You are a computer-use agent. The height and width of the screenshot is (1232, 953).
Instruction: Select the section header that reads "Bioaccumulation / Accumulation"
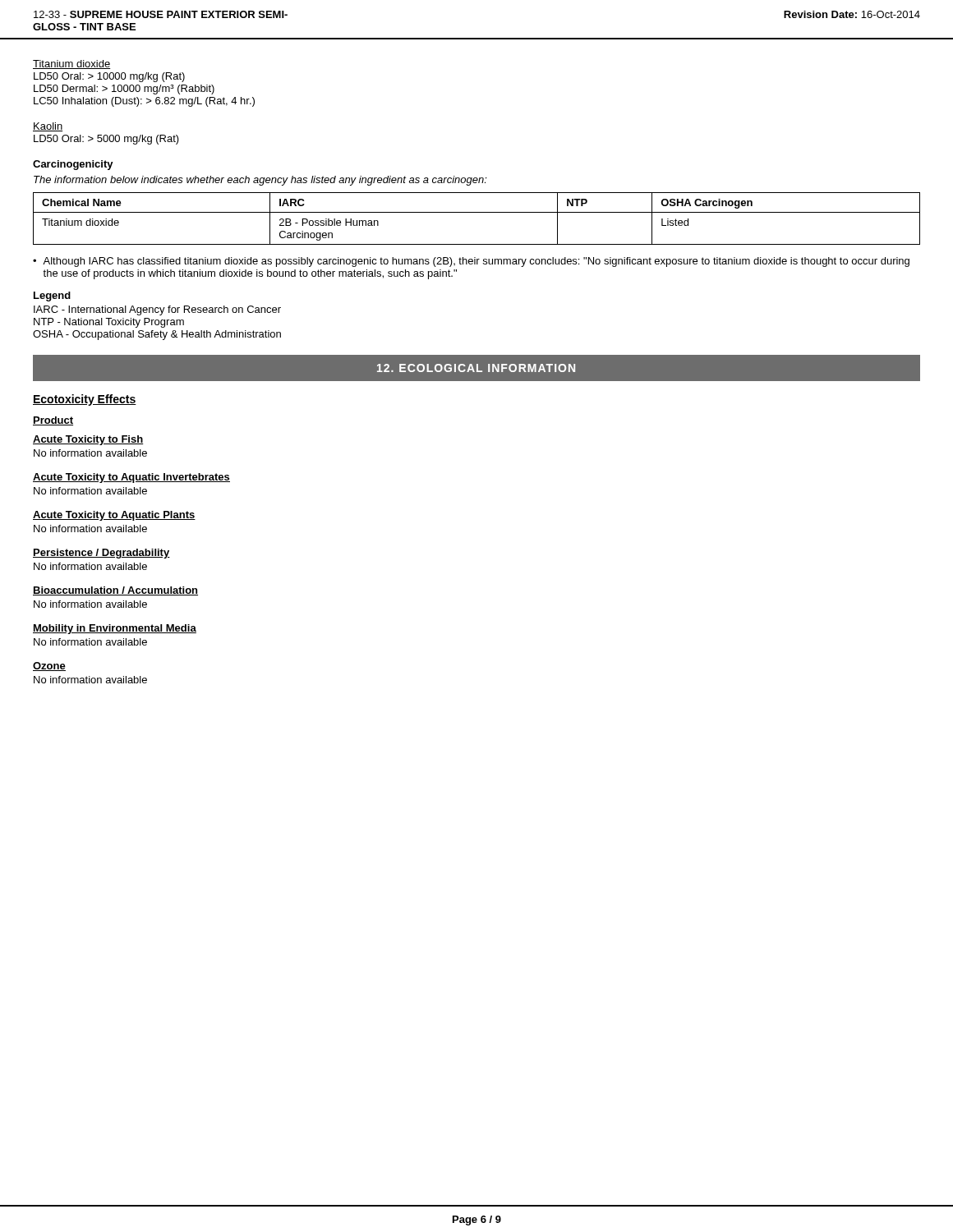115,590
